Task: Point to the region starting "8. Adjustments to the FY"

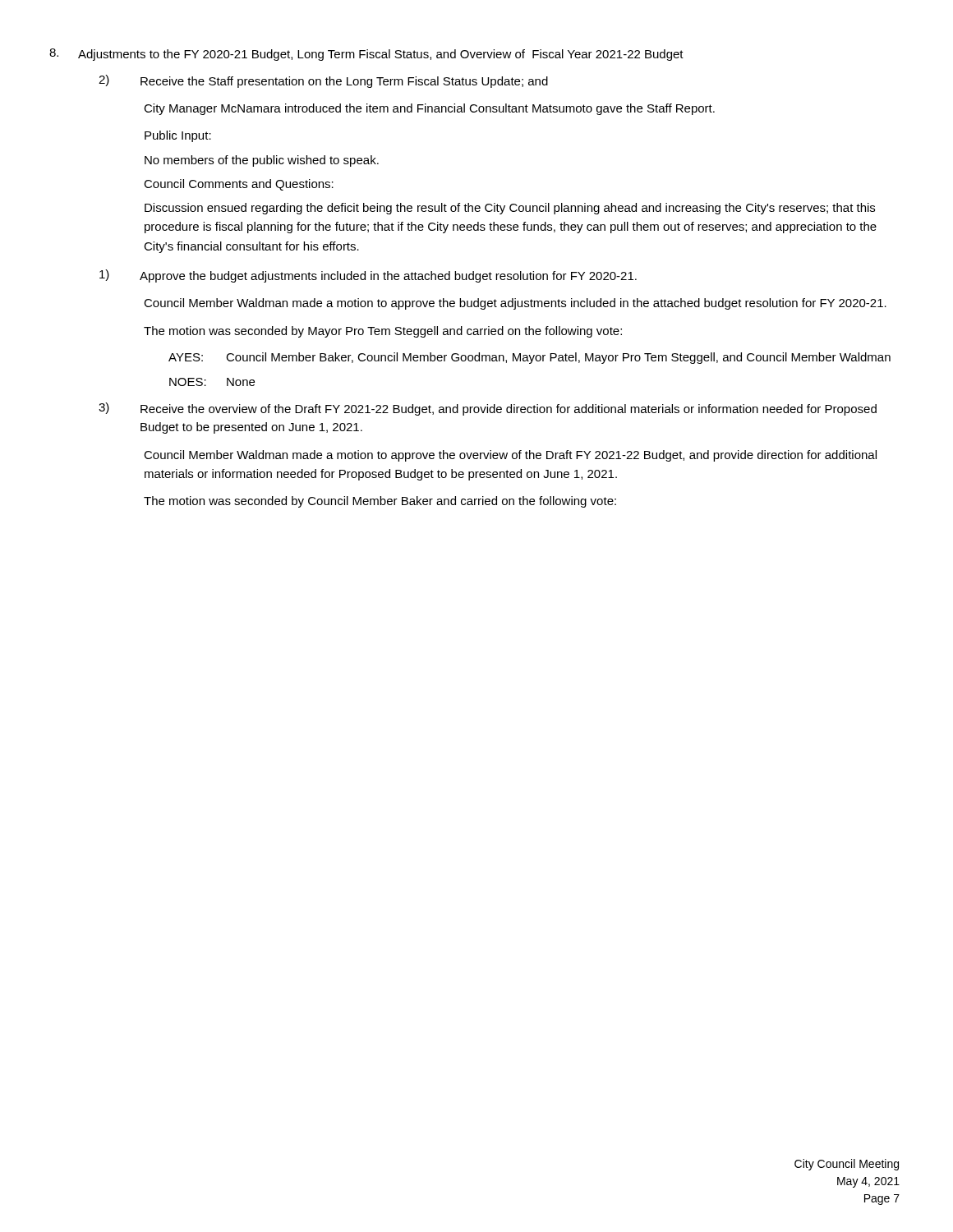Action: point(476,54)
